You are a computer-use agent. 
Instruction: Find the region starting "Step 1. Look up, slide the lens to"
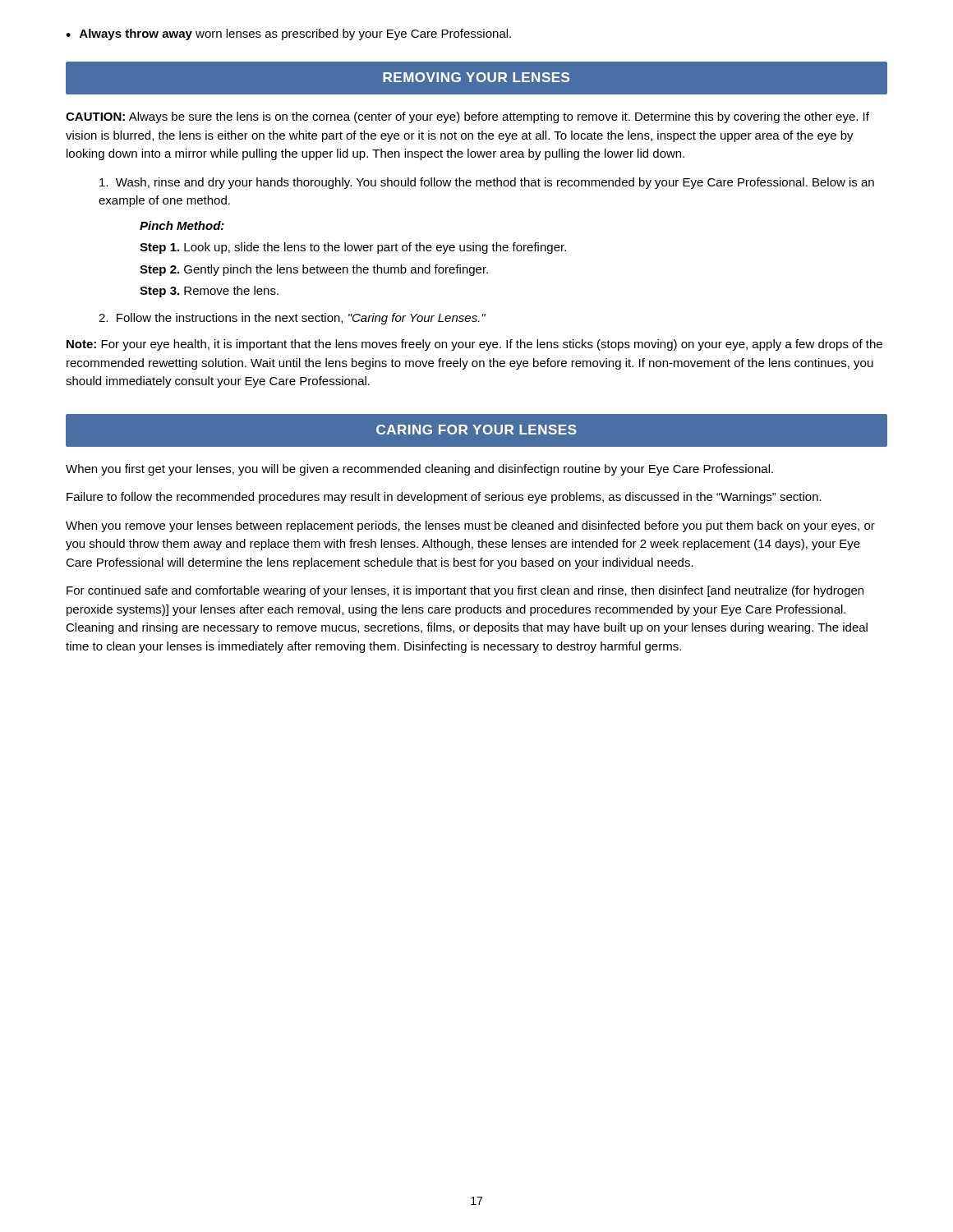tap(353, 247)
